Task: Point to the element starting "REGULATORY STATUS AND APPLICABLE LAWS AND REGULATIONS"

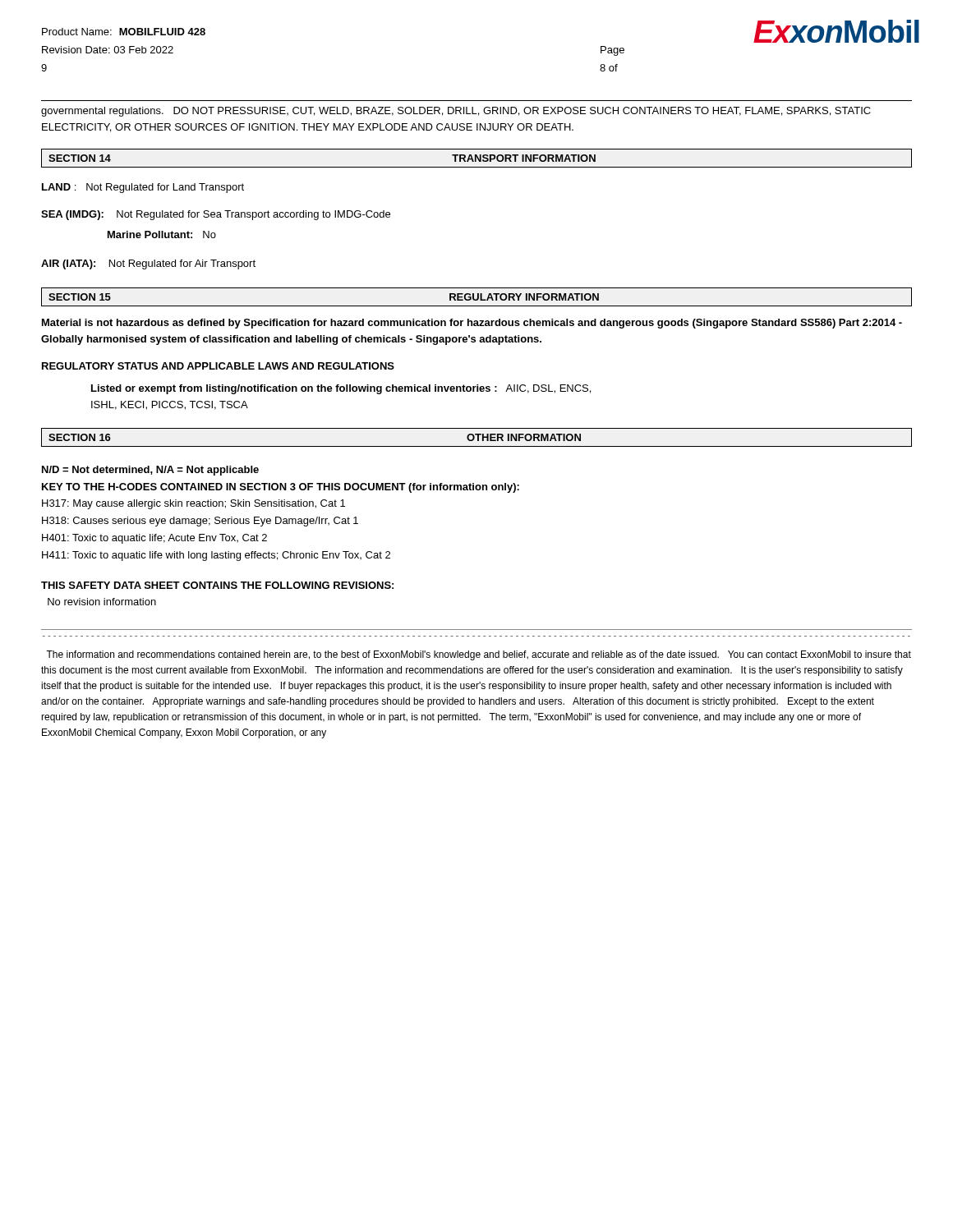Action: click(218, 366)
